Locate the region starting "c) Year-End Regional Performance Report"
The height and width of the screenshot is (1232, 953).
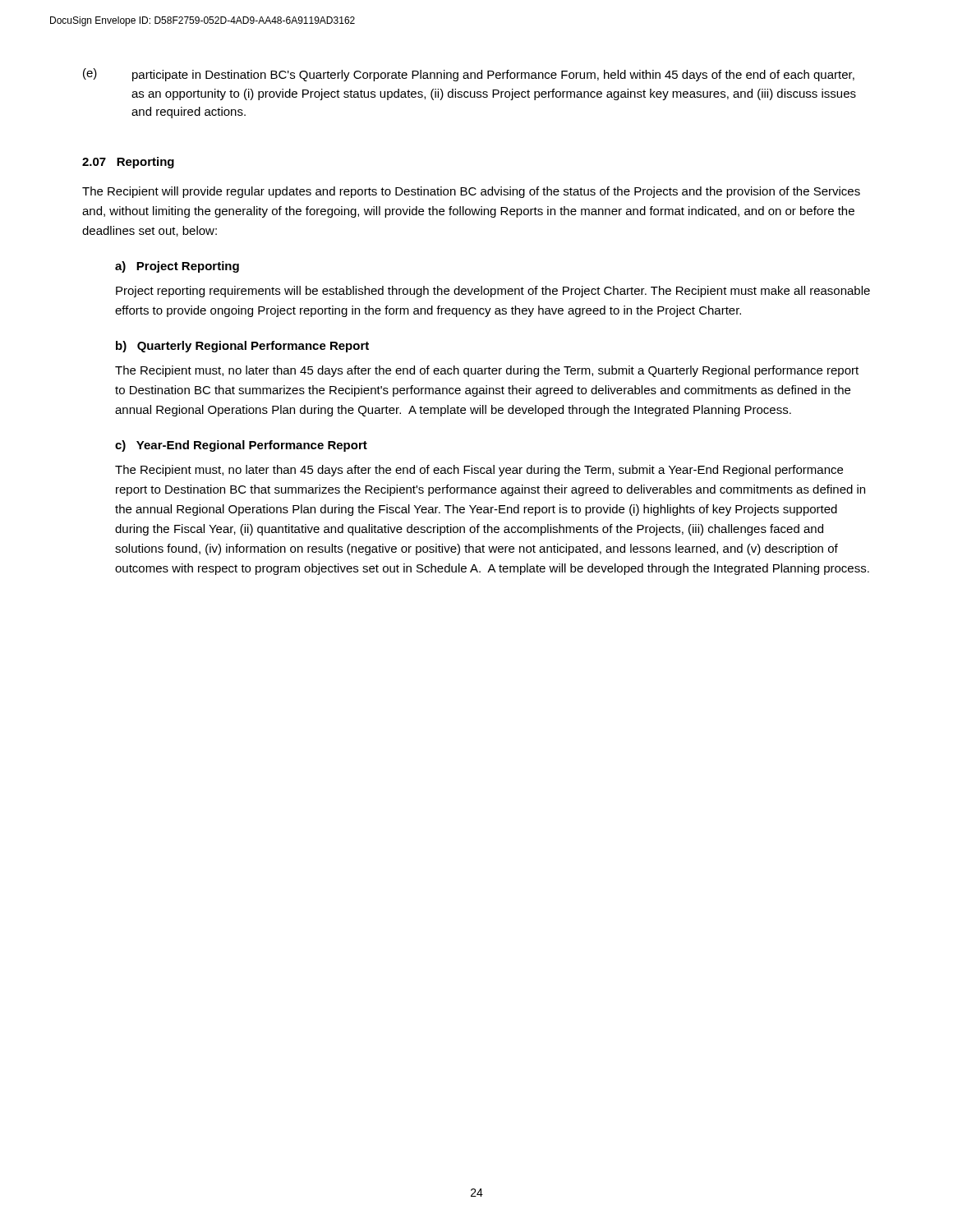click(x=241, y=444)
